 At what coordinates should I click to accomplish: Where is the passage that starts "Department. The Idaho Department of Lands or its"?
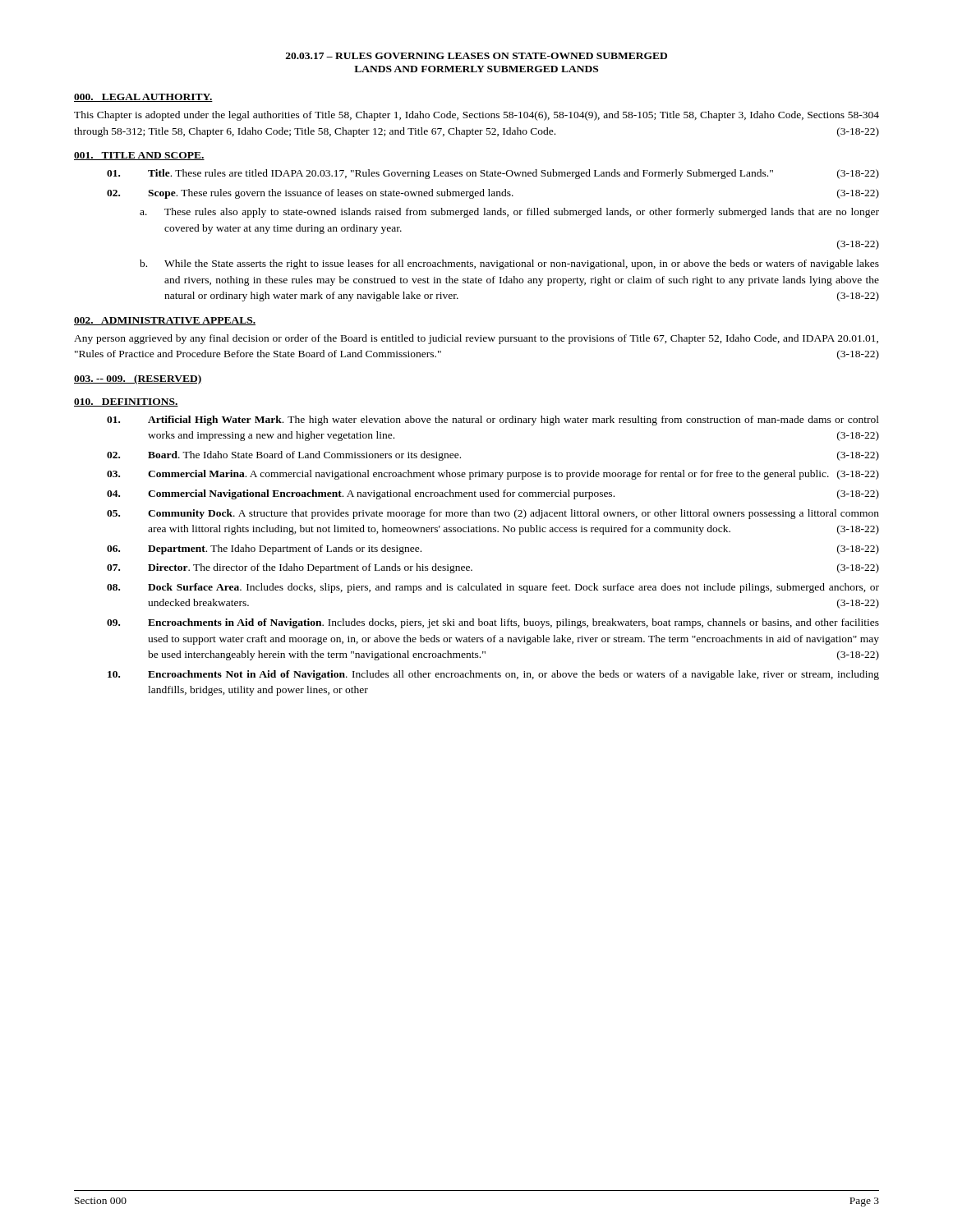pyautogui.click(x=276, y=549)
